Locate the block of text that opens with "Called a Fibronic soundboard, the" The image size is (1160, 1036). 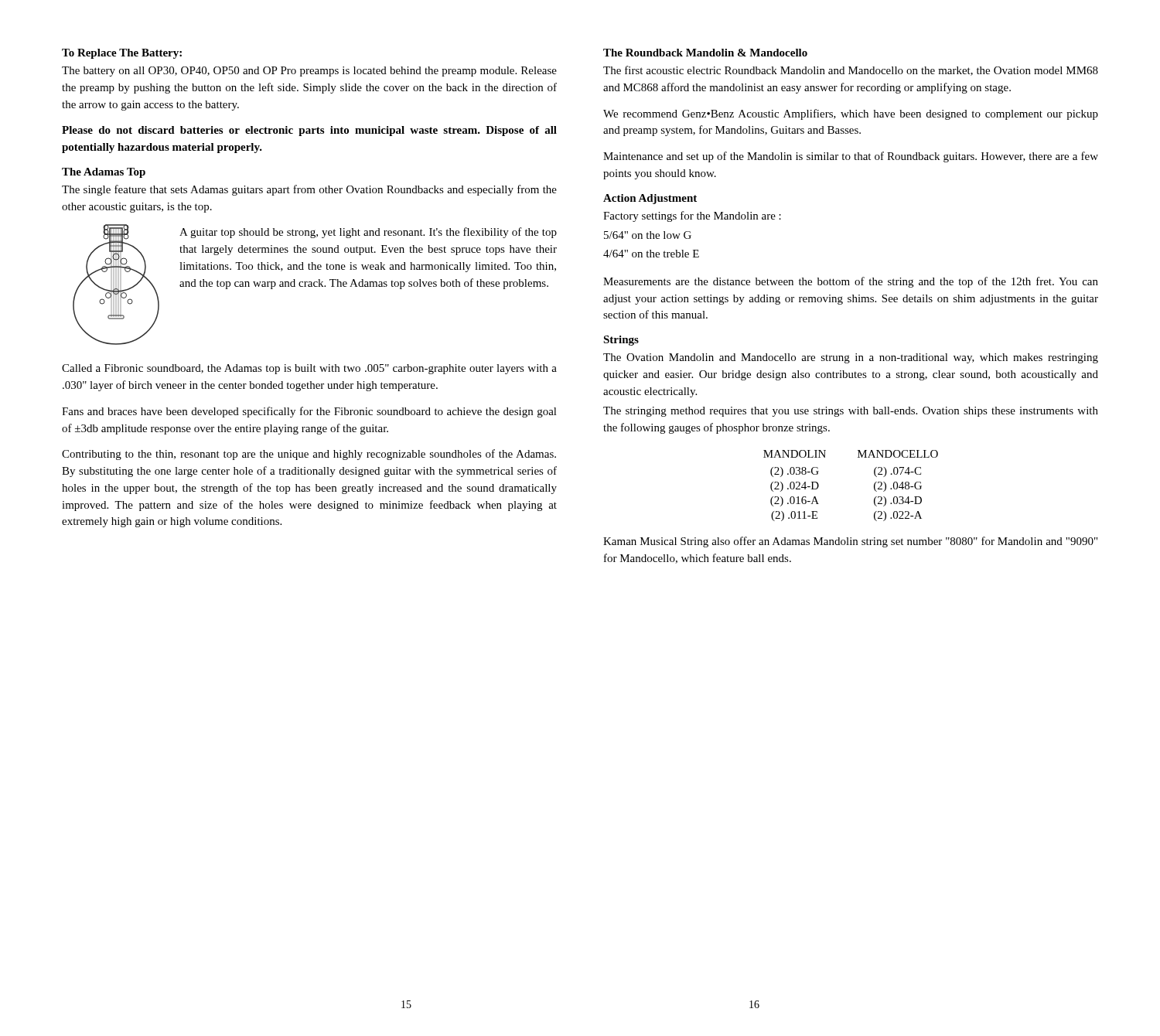309,377
